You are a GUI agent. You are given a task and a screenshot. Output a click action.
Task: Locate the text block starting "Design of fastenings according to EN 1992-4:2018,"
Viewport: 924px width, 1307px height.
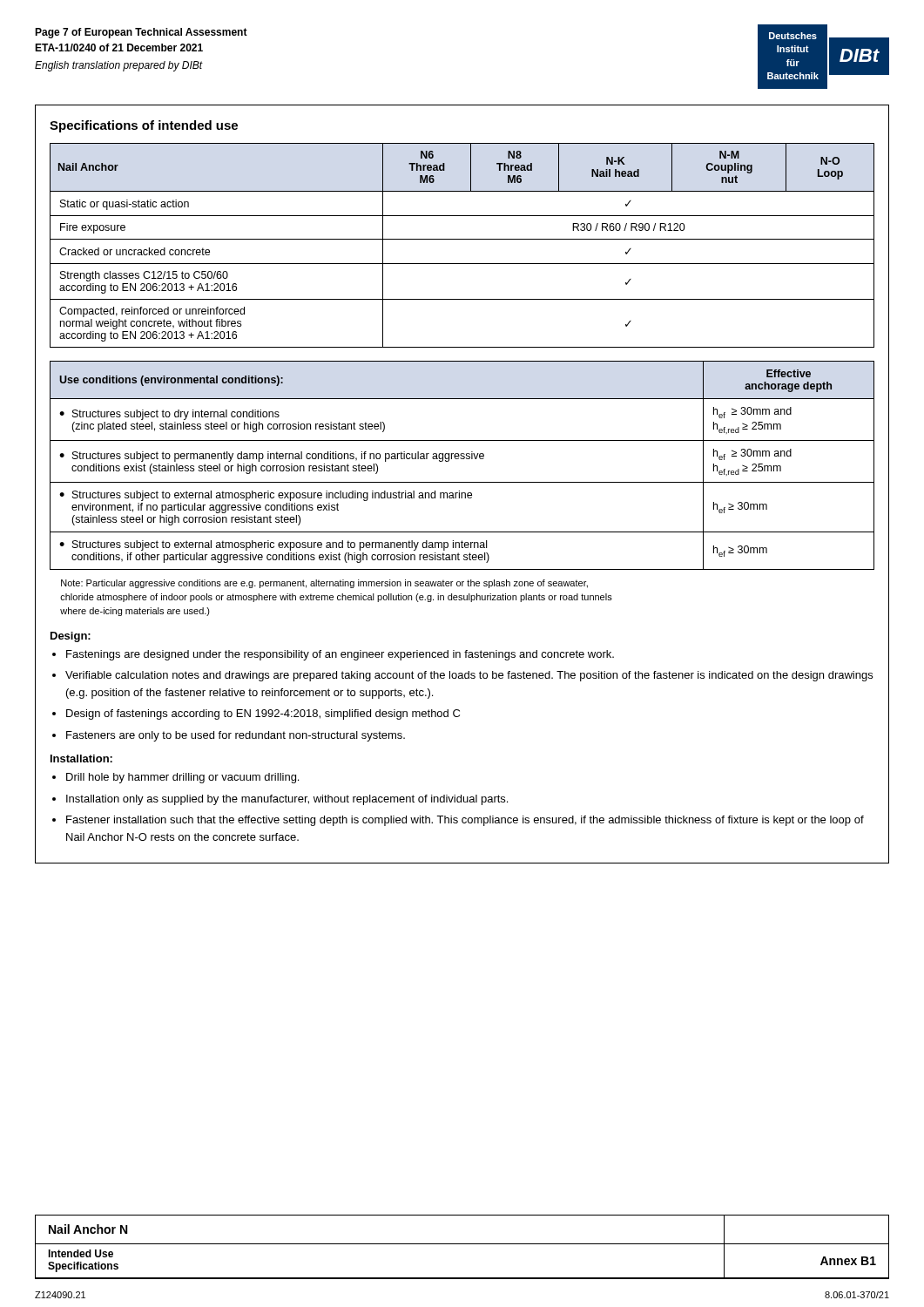pos(263,713)
